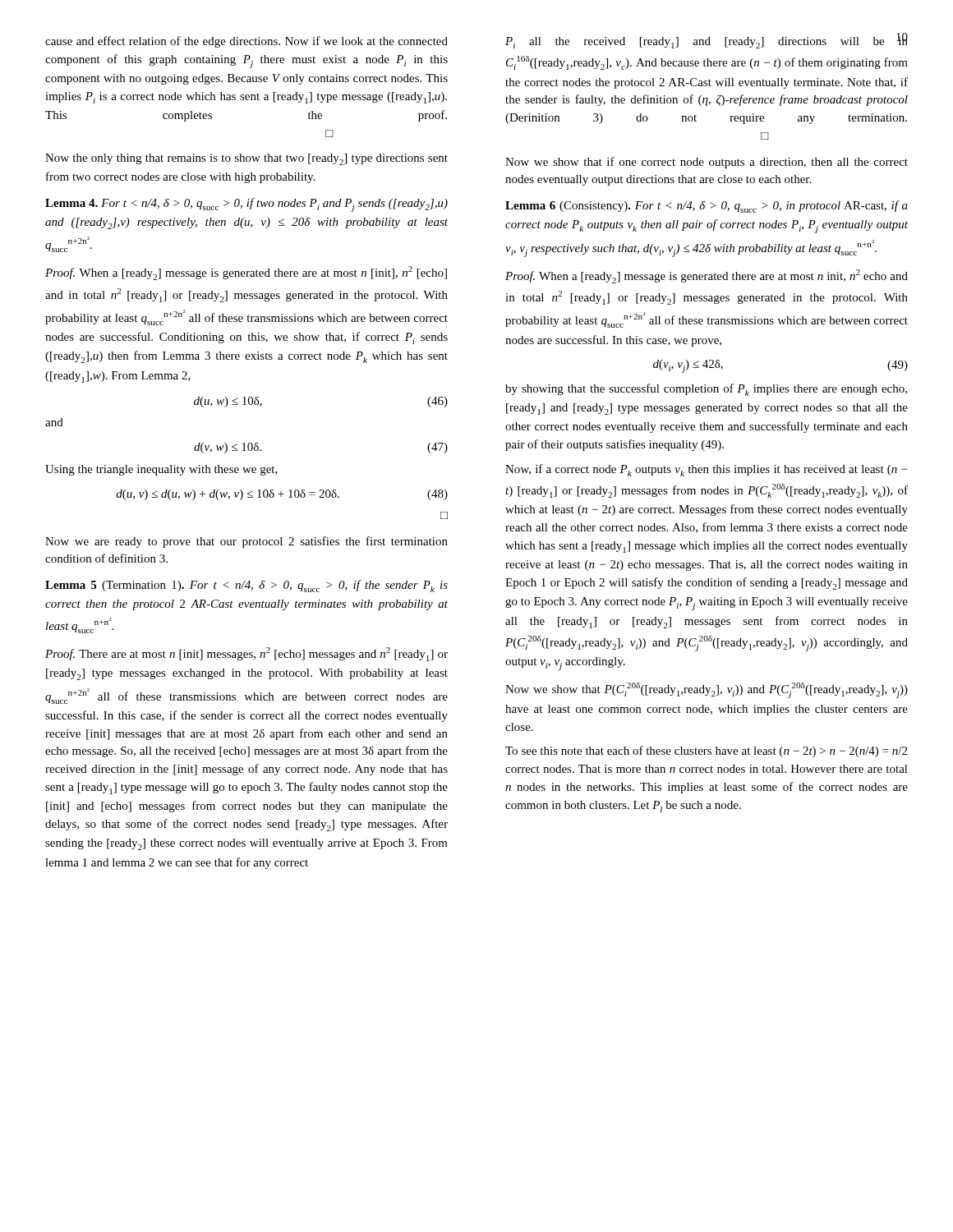Find the text block containing "Now, if a correct node Pk"
The height and width of the screenshot is (1232, 953).
[x=707, y=566]
